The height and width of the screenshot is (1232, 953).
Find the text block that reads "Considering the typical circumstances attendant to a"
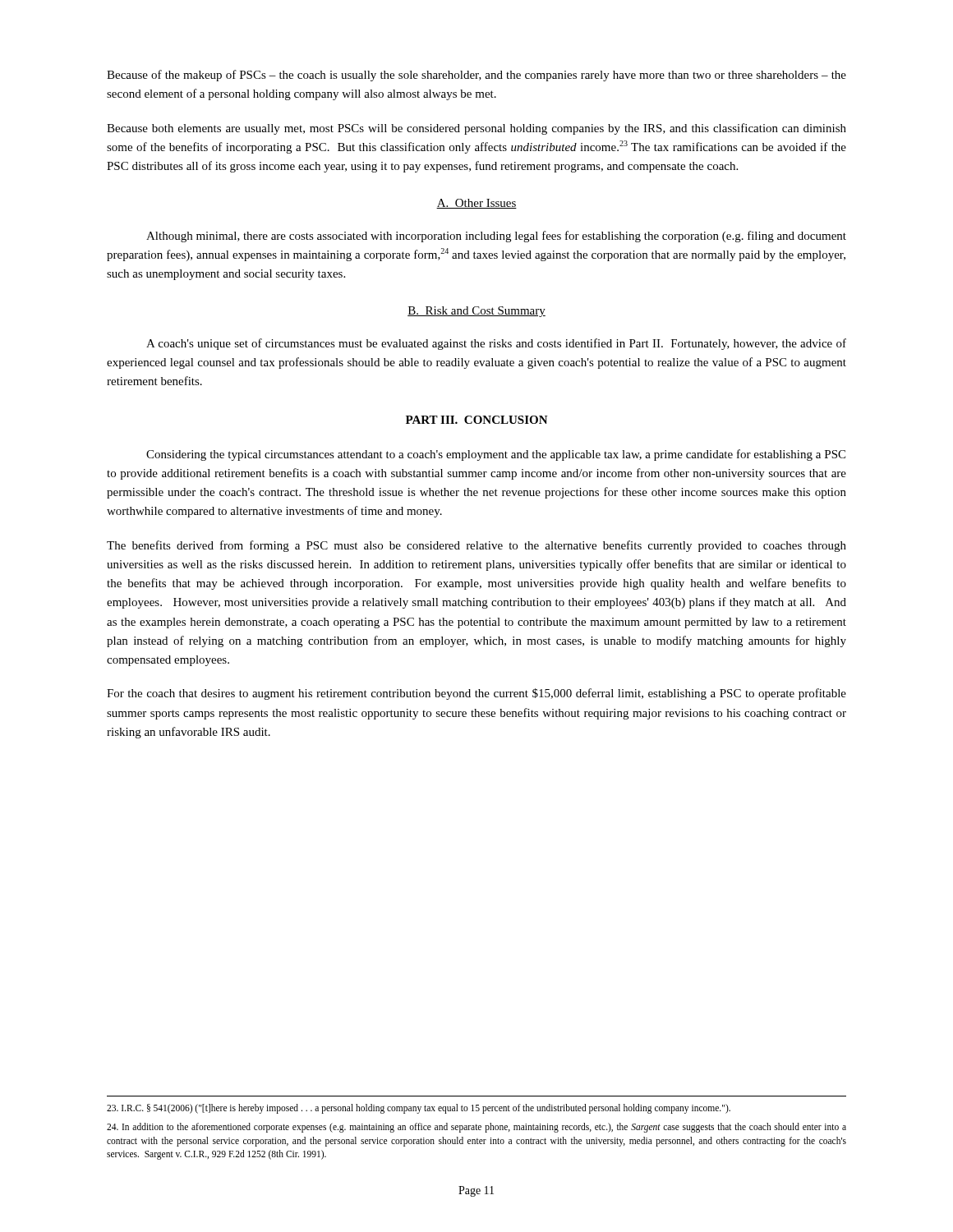(x=476, y=482)
